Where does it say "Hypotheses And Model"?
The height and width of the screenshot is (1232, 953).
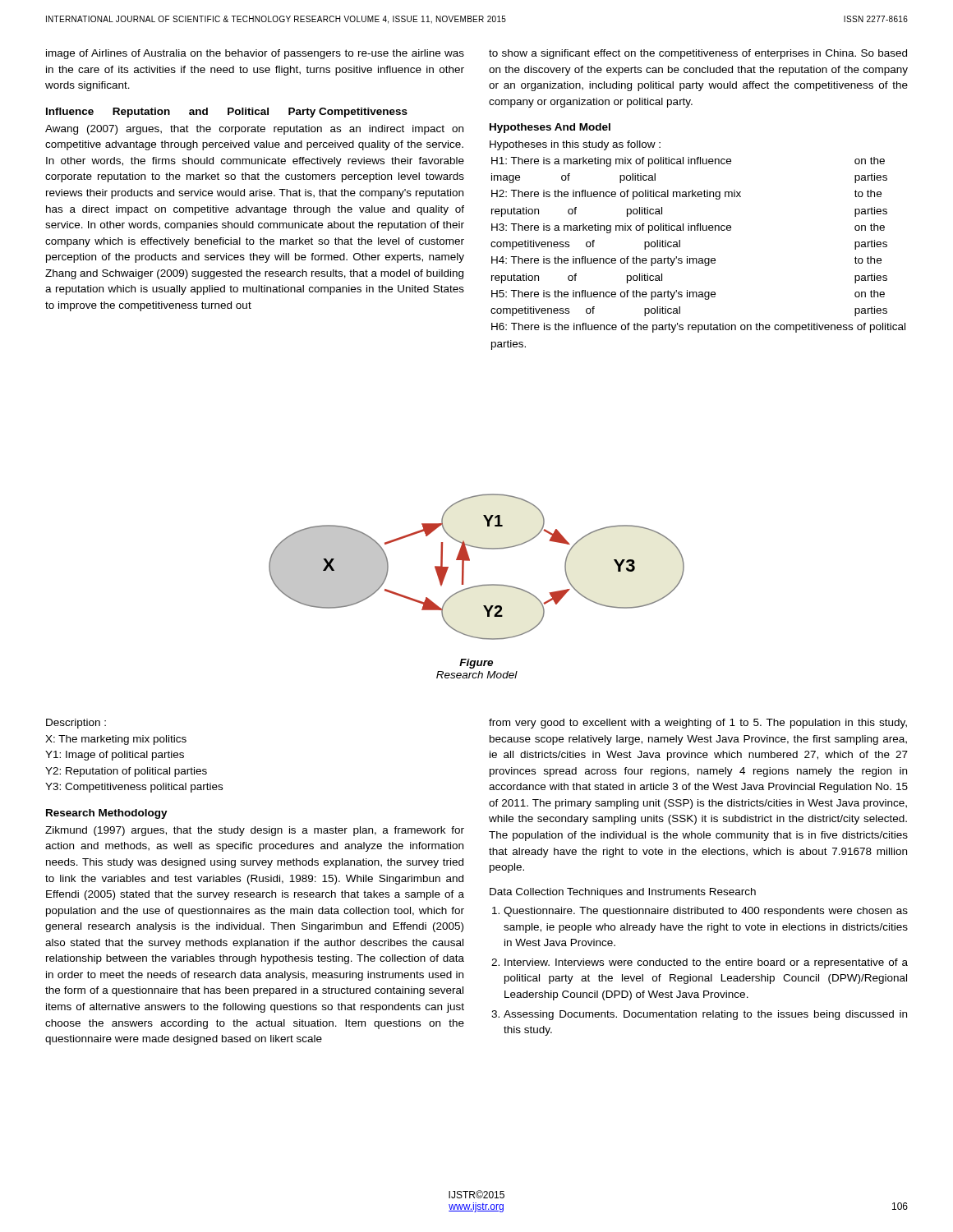coord(550,127)
